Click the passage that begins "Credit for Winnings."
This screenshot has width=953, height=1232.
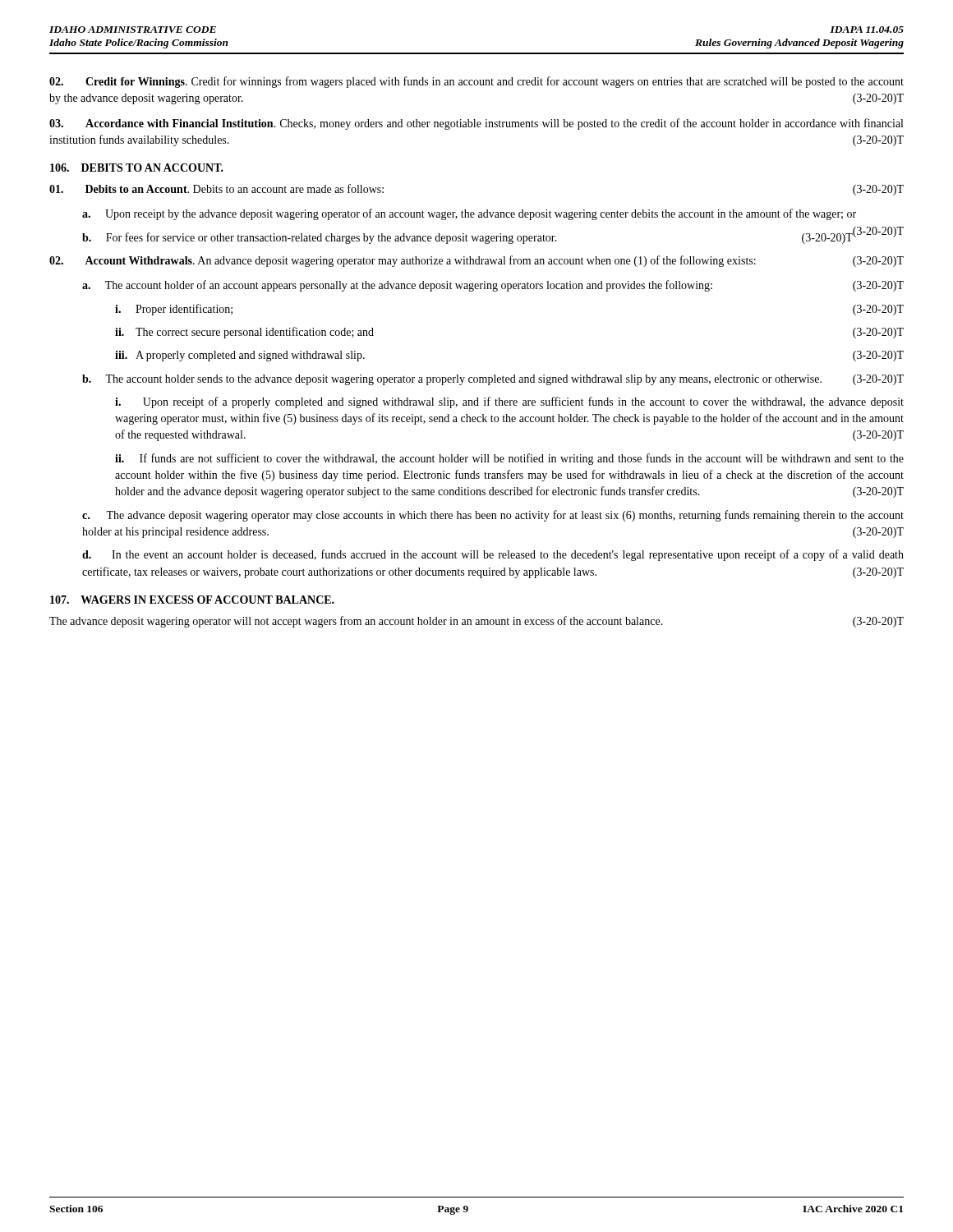[476, 91]
